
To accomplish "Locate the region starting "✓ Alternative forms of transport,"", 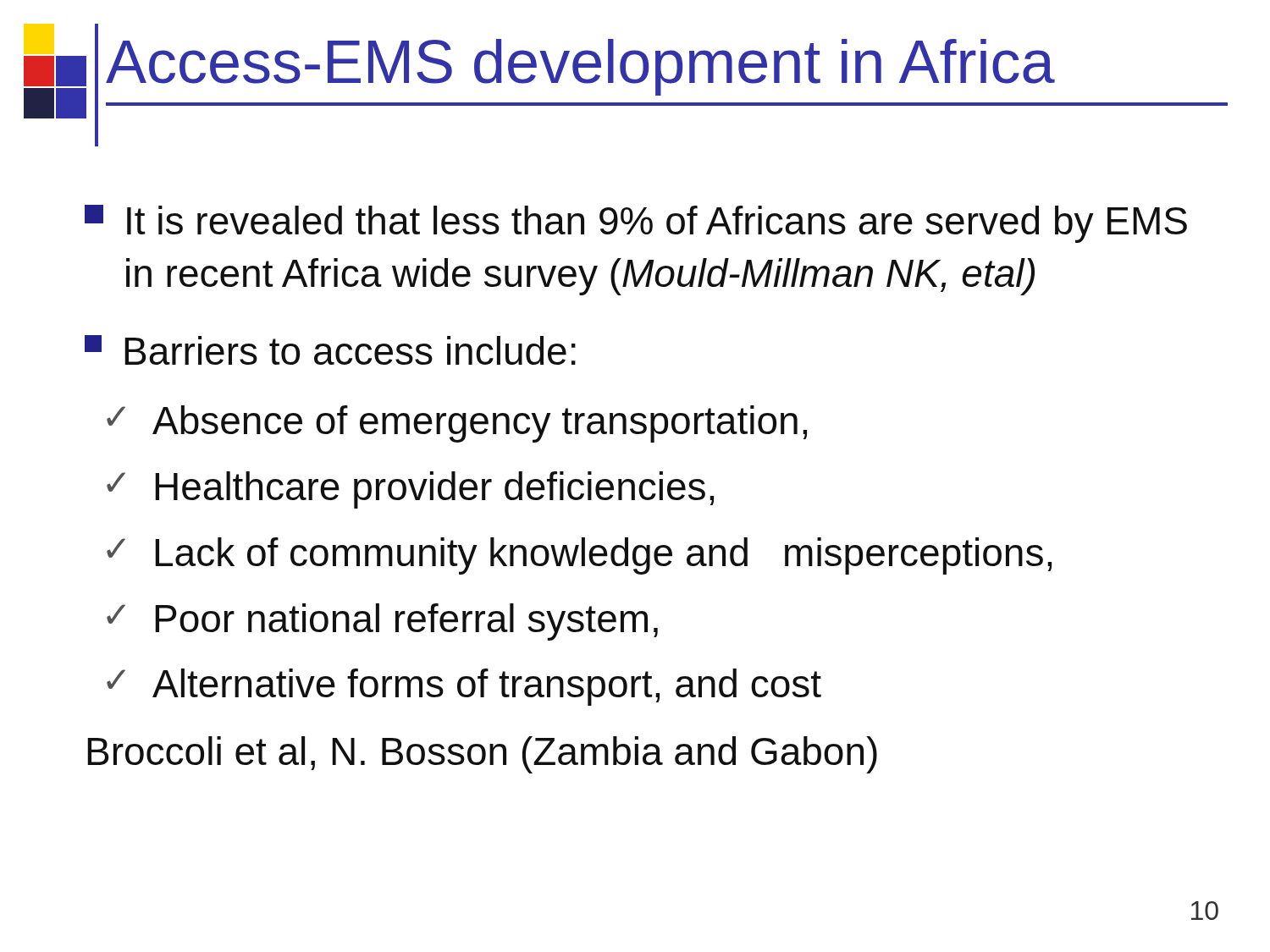I will tap(461, 685).
